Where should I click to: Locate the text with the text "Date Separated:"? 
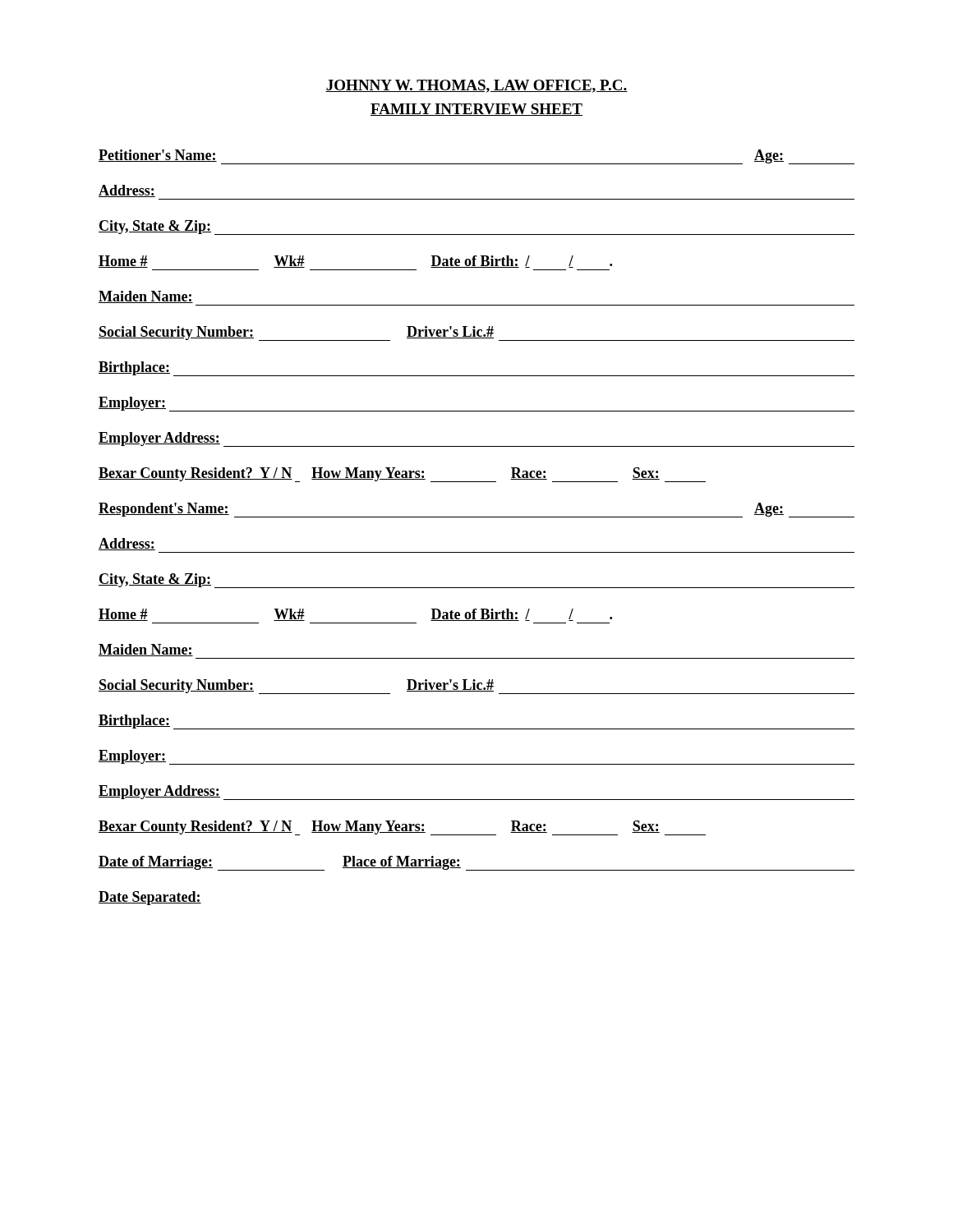[150, 897]
